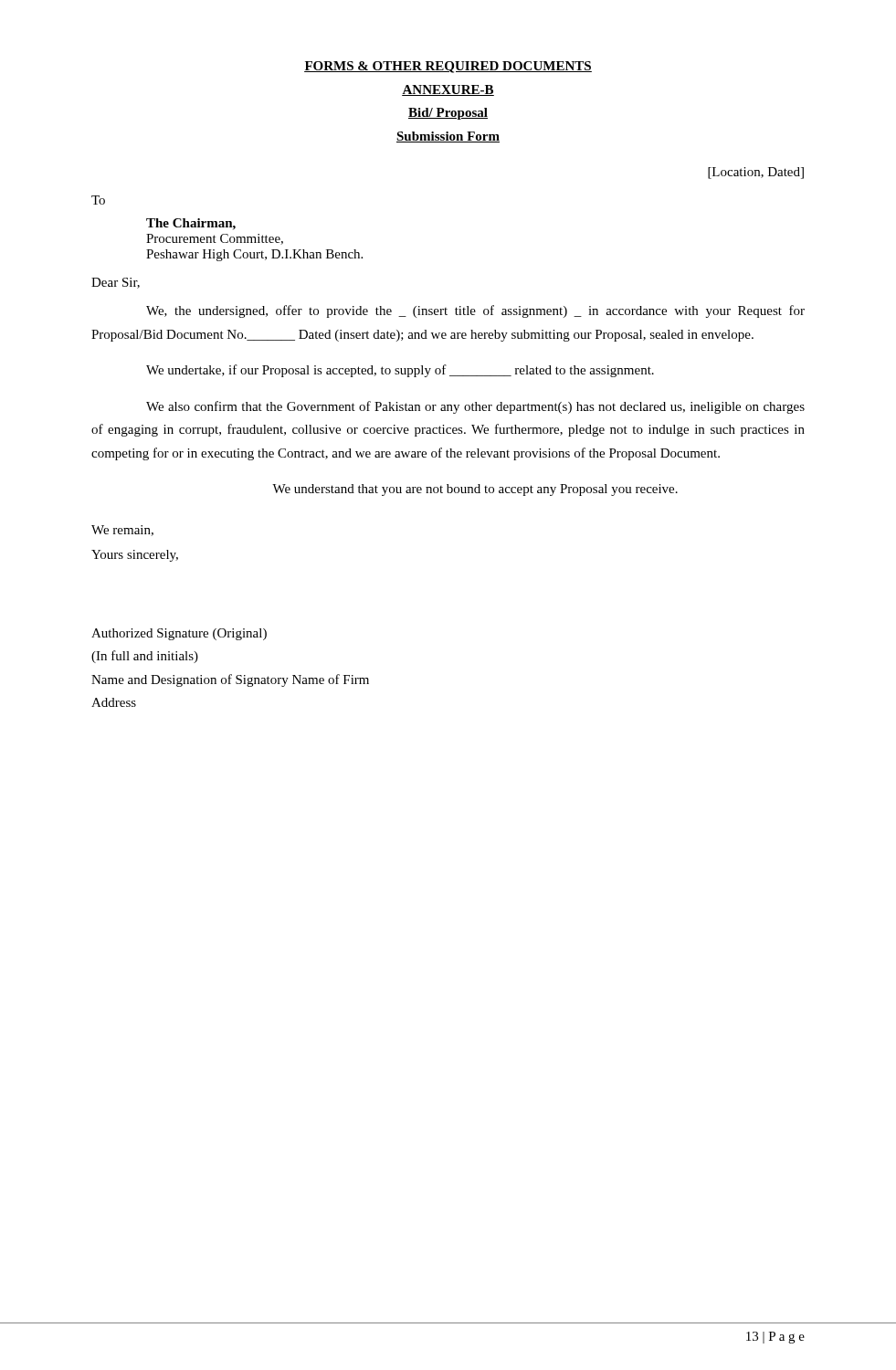Locate the text block starting "We understand that you are"
Viewport: 896px width, 1370px height.
coord(475,489)
